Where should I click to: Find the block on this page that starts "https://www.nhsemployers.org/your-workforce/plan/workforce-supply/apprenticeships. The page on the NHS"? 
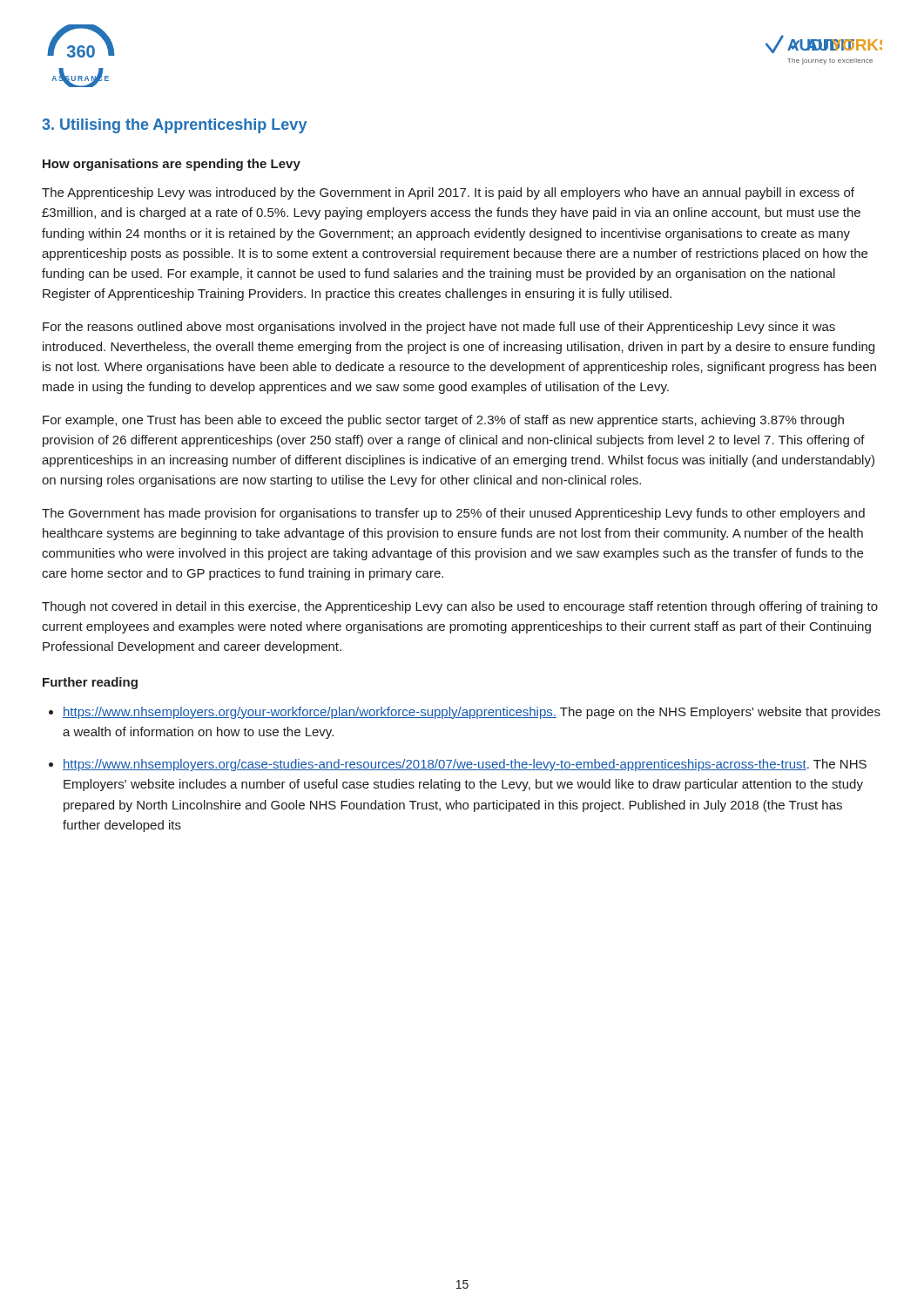tap(472, 721)
